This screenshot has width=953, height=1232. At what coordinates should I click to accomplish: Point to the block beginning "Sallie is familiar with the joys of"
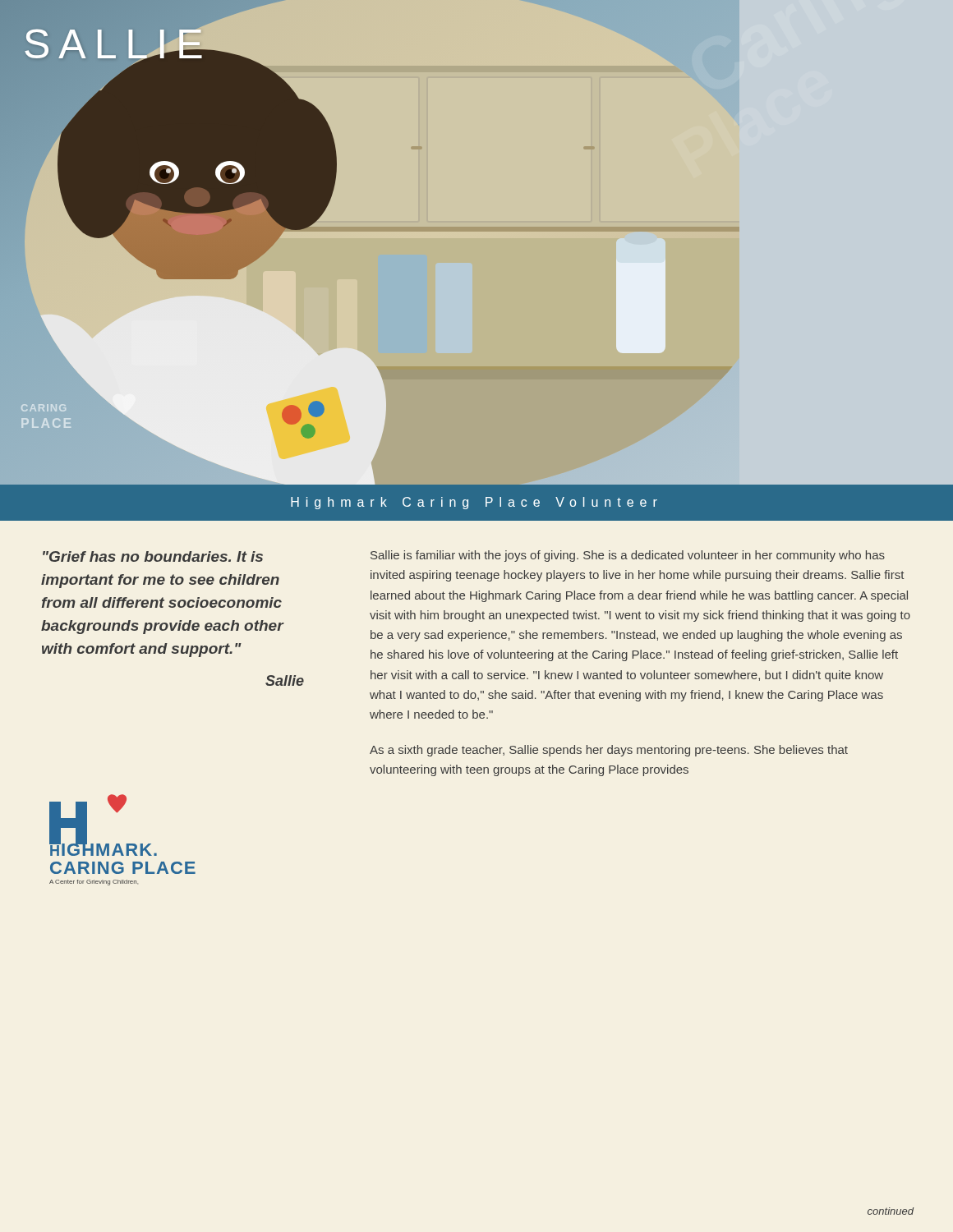(640, 635)
